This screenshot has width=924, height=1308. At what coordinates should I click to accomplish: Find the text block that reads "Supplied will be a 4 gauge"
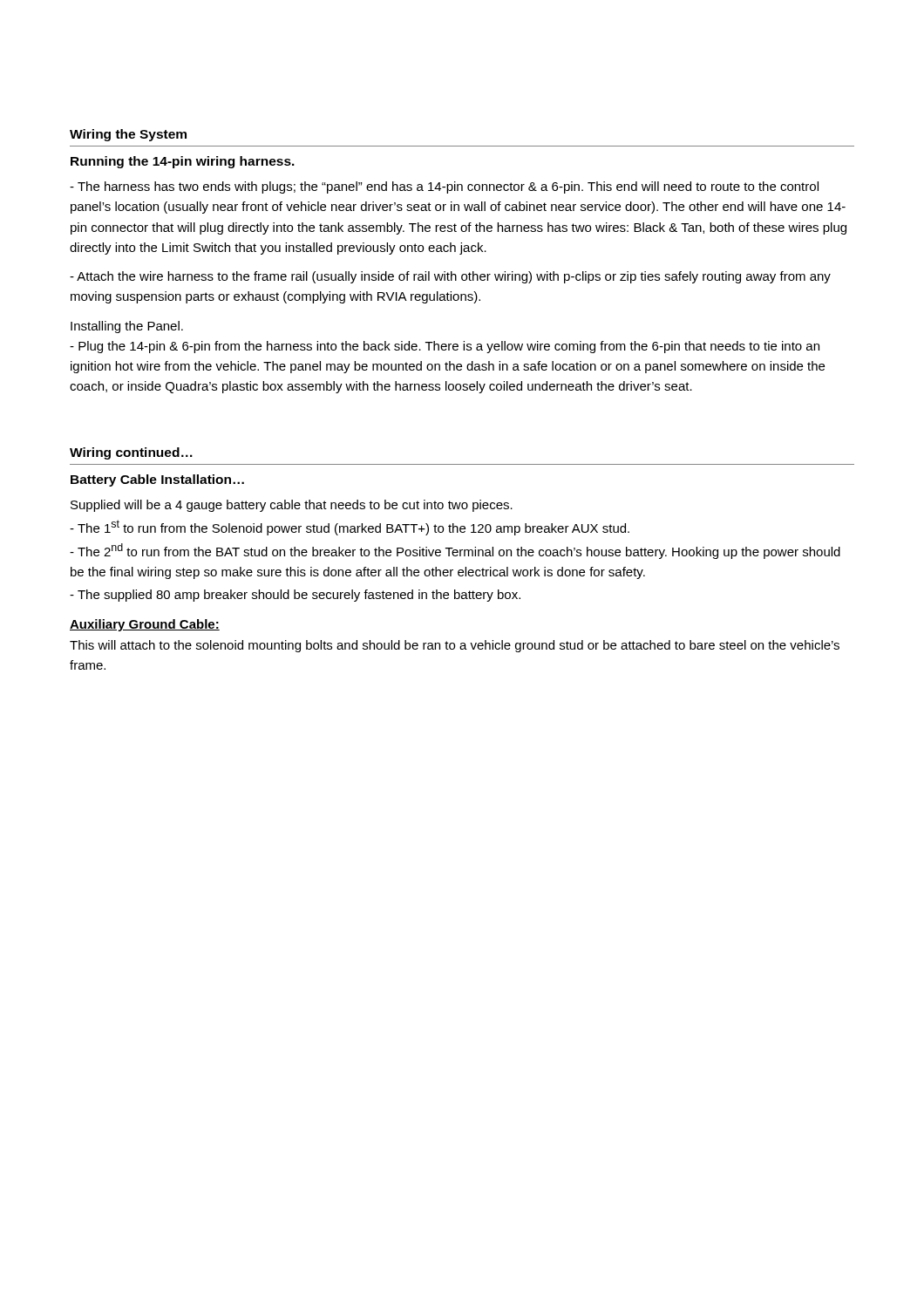click(291, 504)
